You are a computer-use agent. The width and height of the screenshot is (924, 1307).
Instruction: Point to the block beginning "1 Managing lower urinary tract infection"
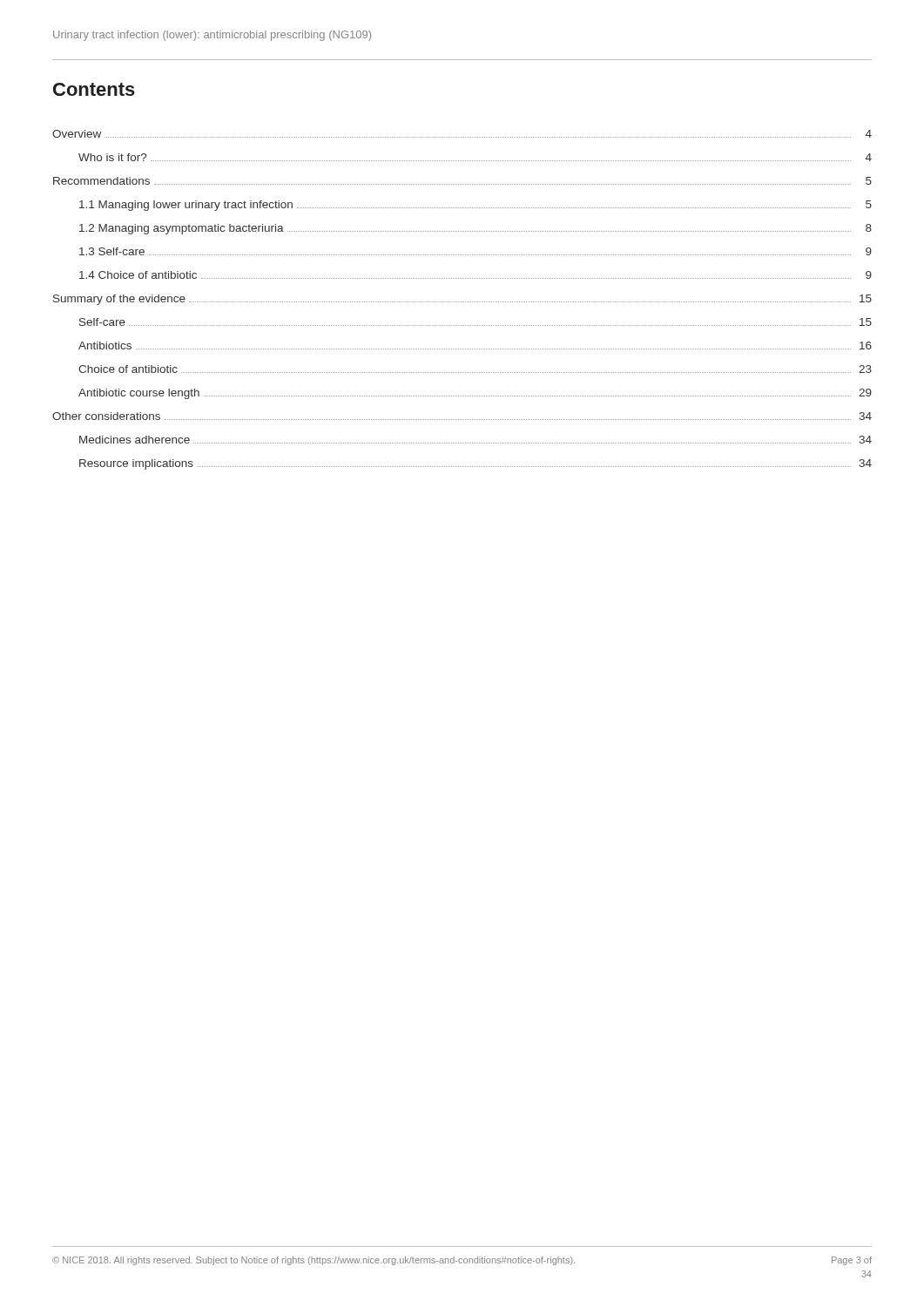pyautogui.click(x=475, y=204)
